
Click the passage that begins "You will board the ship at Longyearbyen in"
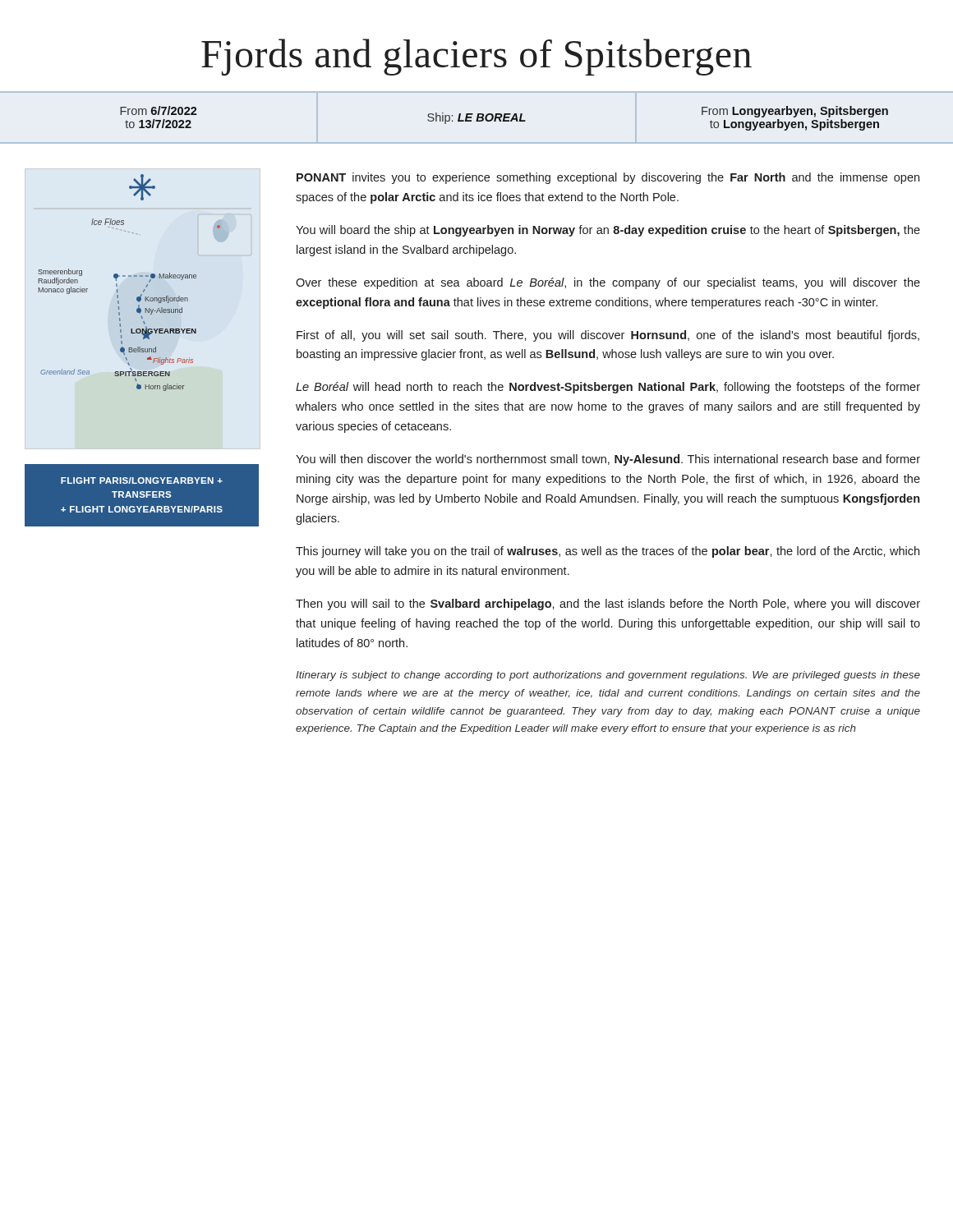(608, 240)
